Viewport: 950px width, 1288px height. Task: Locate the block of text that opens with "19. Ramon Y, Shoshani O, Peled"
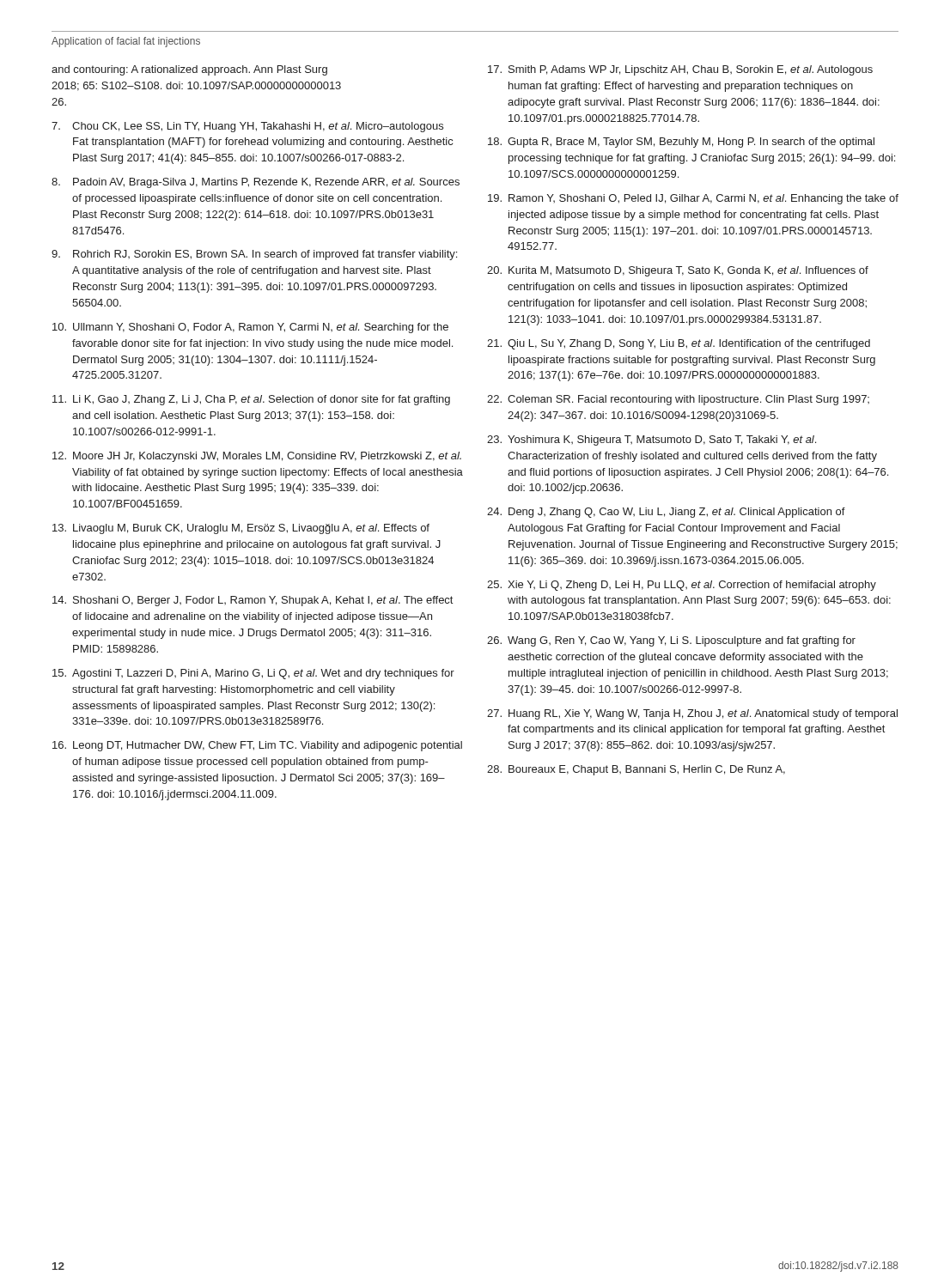coord(693,223)
